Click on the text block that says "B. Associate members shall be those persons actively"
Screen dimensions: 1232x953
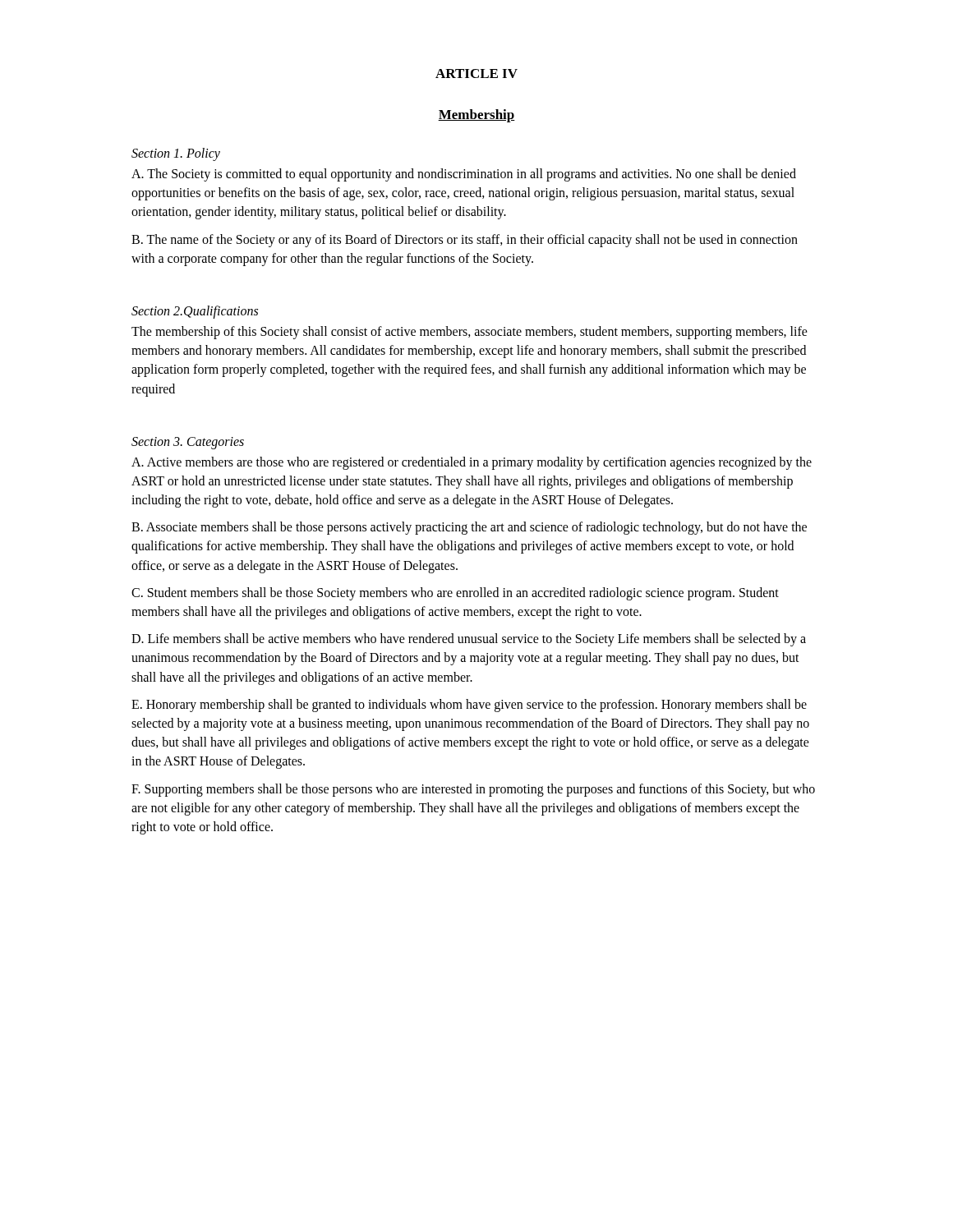coord(469,546)
